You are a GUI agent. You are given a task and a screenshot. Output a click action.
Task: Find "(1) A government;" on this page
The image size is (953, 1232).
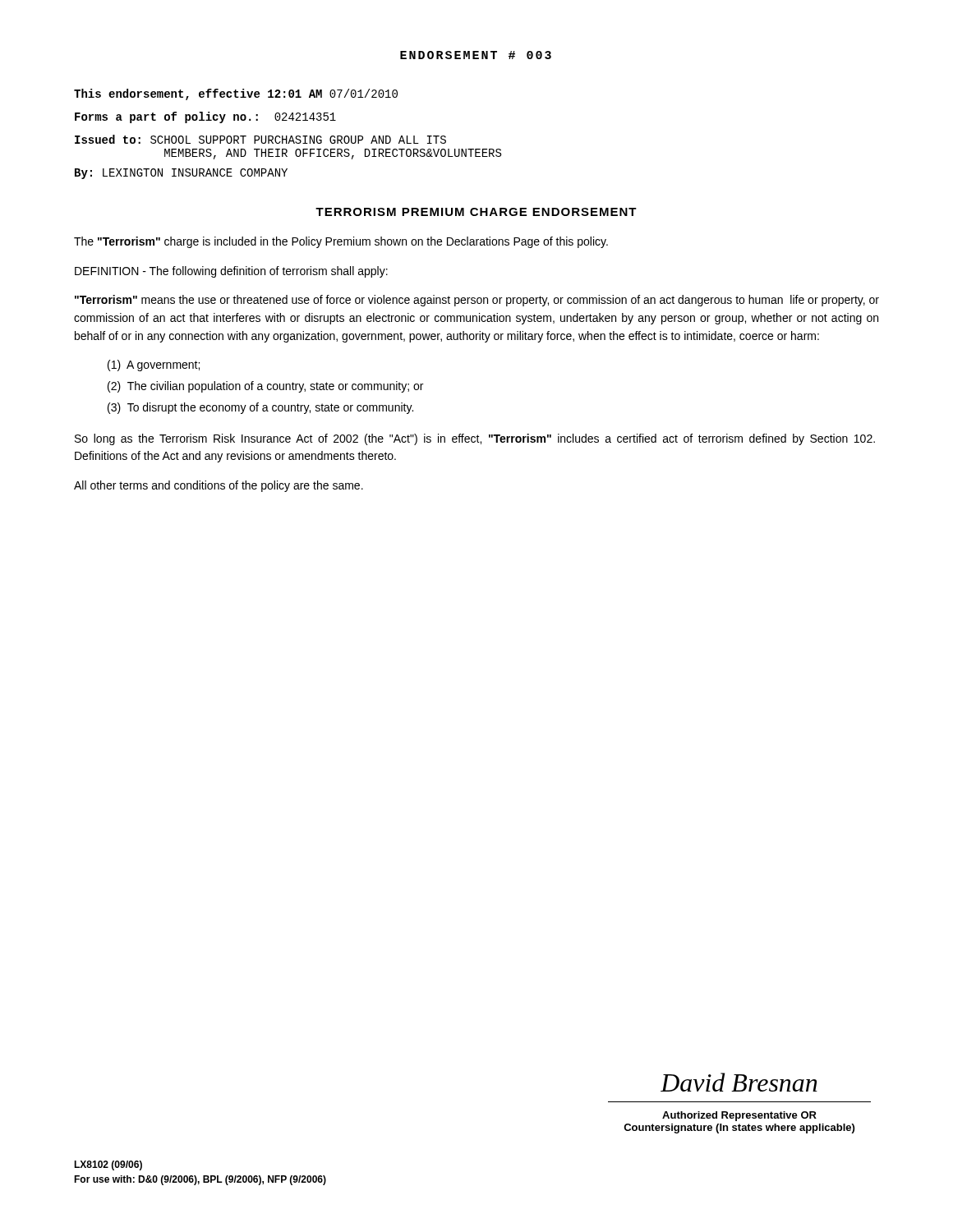click(x=154, y=365)
